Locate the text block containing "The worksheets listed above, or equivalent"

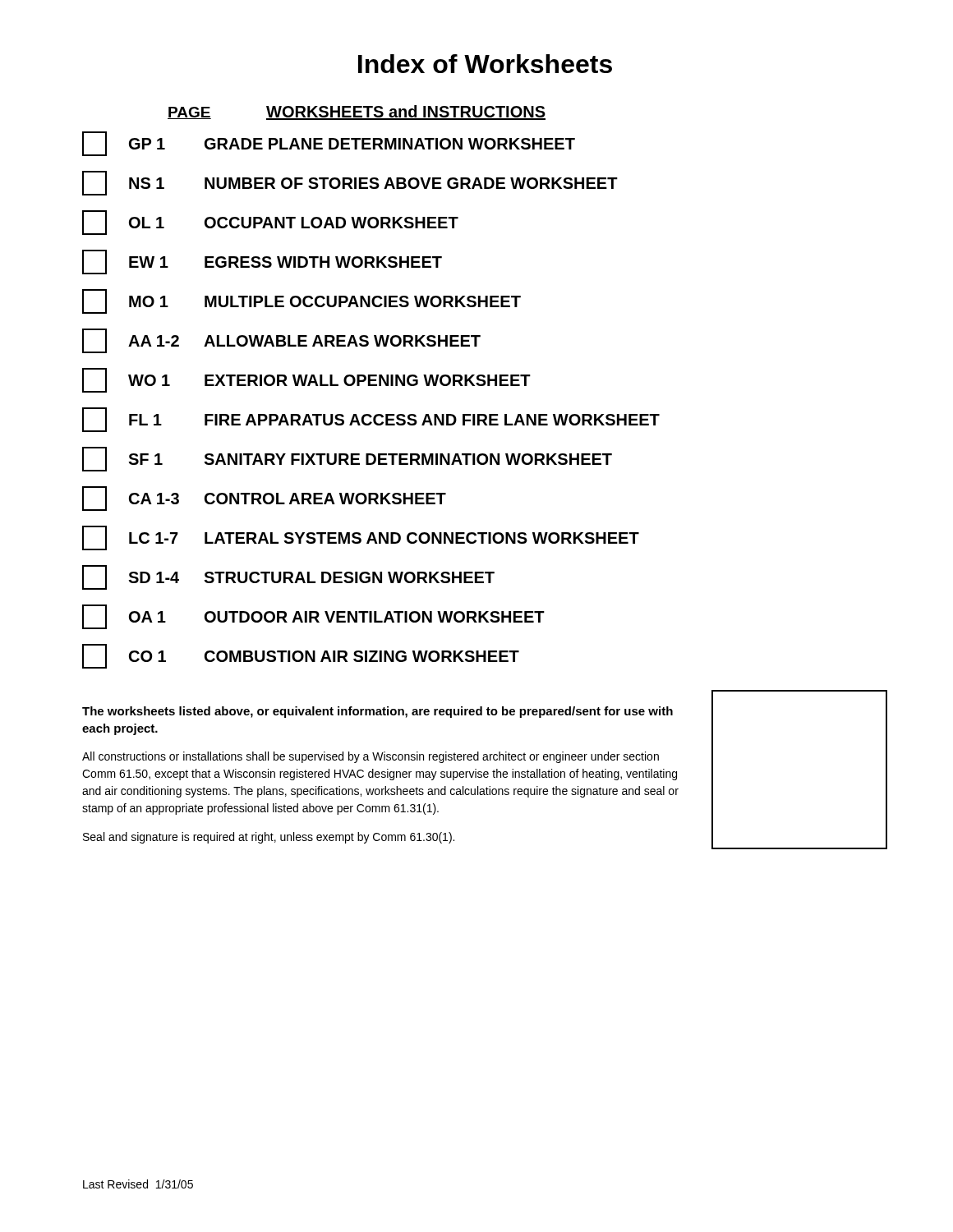[485, 772]
